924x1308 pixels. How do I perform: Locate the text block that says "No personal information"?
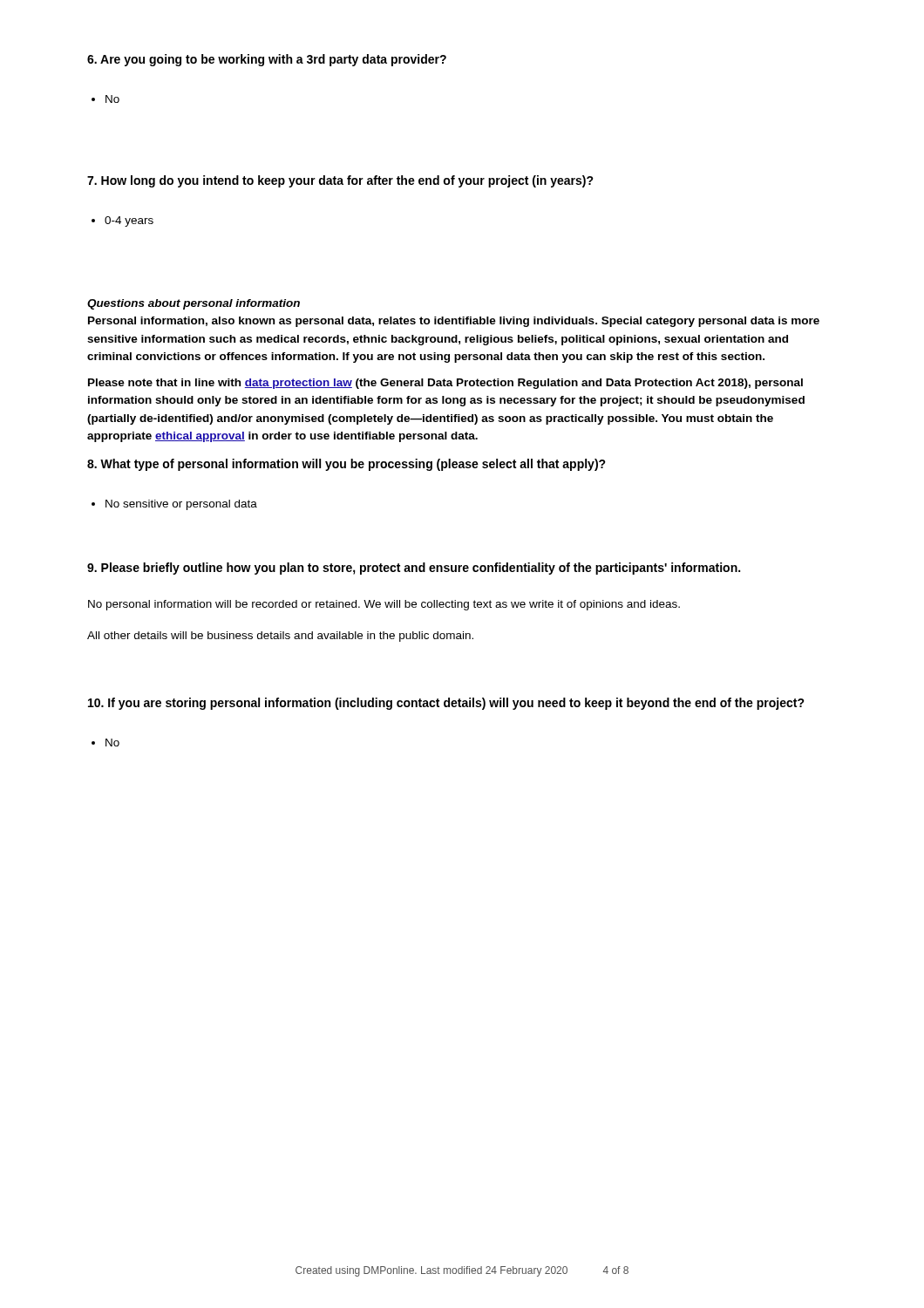[x=384, y=604]
